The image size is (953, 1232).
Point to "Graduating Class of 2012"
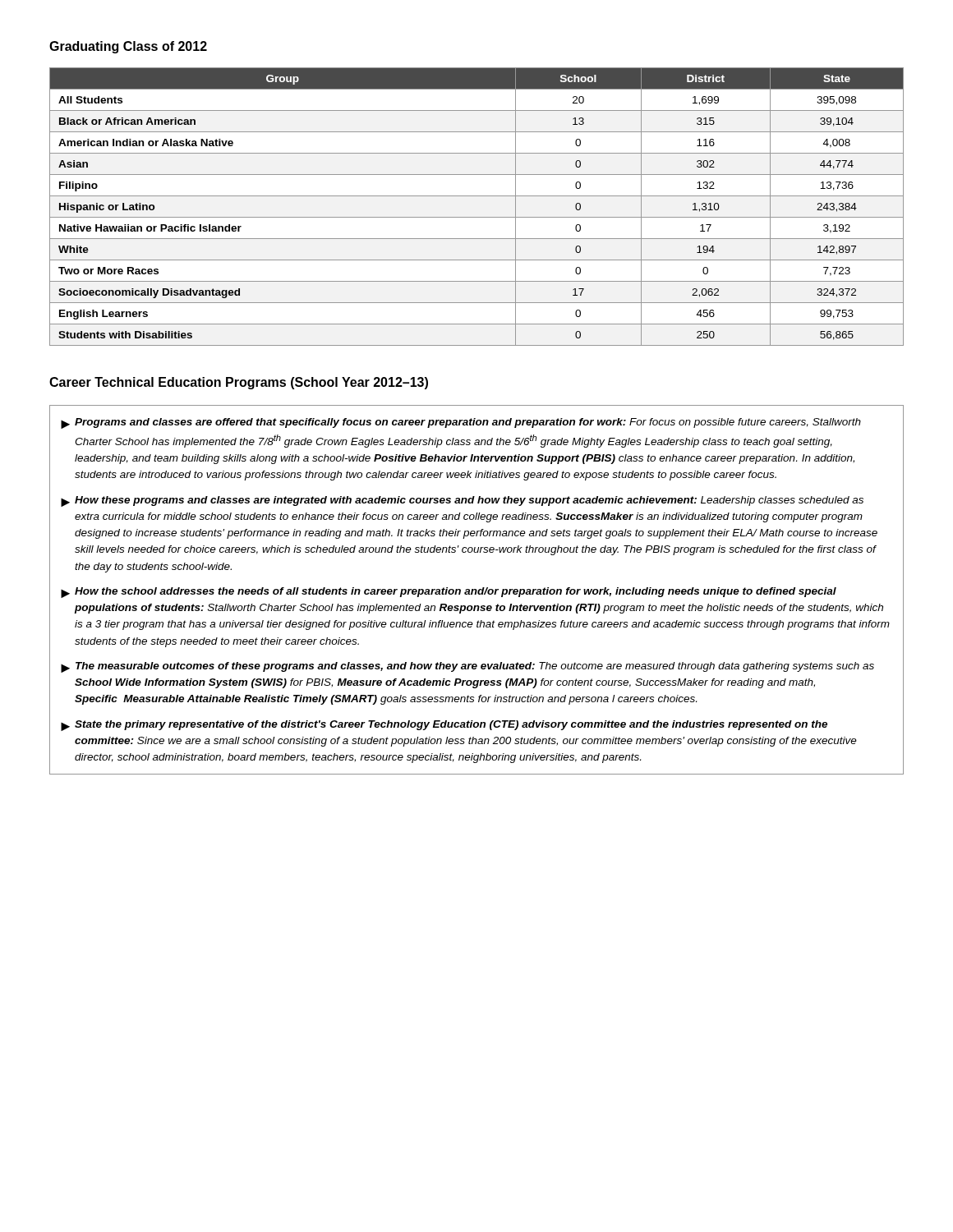(128, 46)
